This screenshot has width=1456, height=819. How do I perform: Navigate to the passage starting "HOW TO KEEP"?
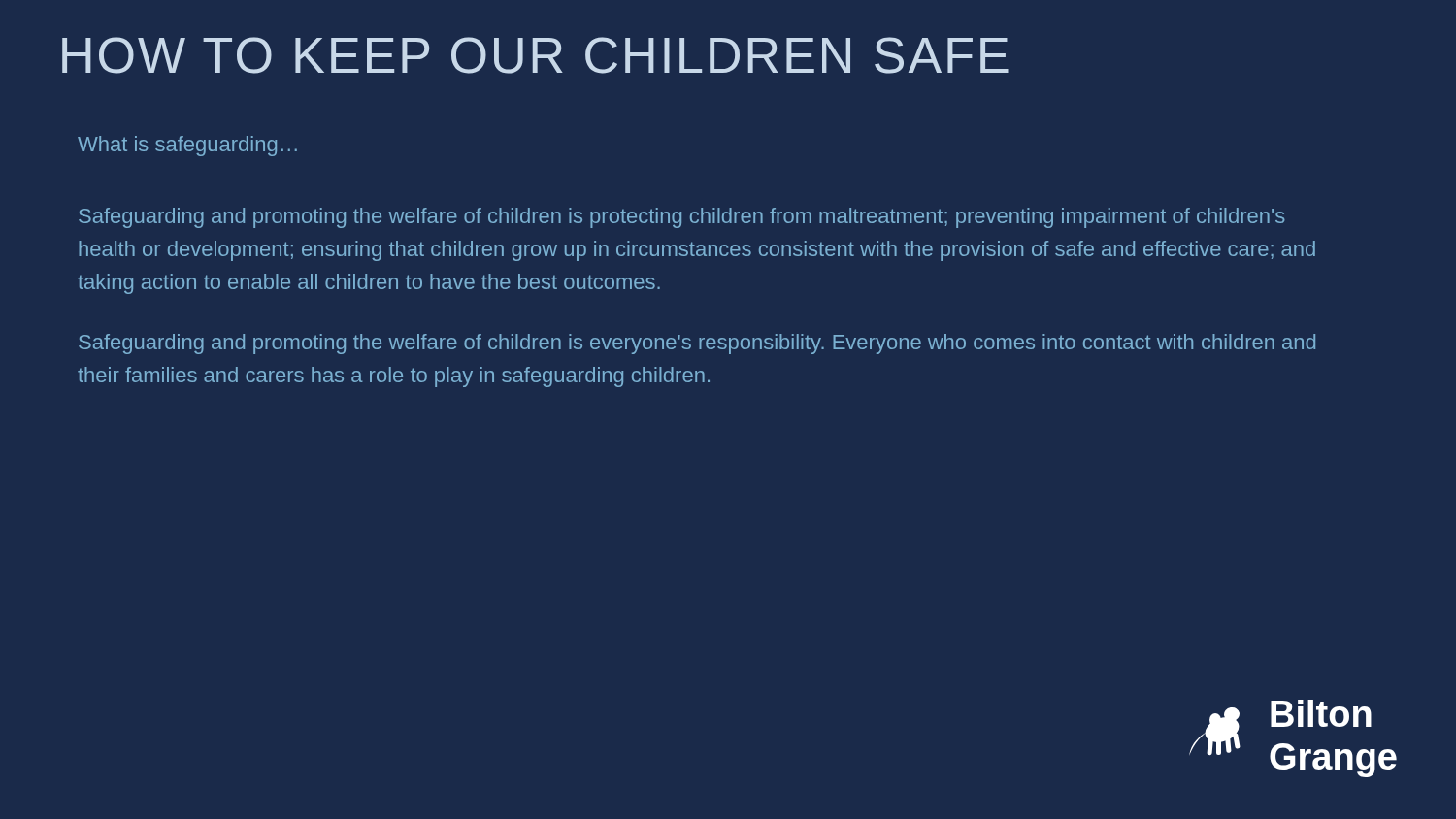pyautogui.click(x=728, y=56)
